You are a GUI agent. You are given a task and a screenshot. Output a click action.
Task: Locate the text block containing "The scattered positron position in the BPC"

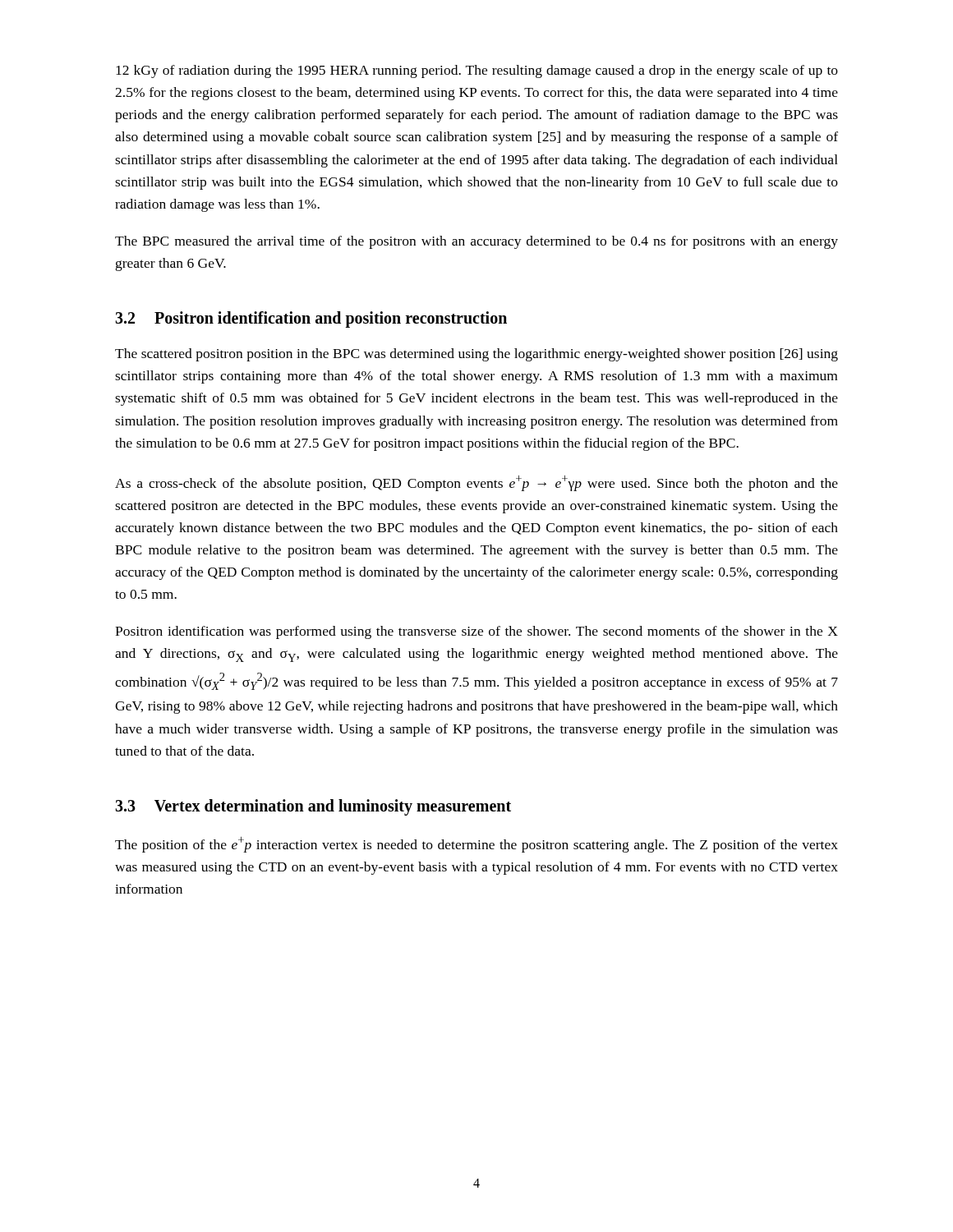pos(476,398)
